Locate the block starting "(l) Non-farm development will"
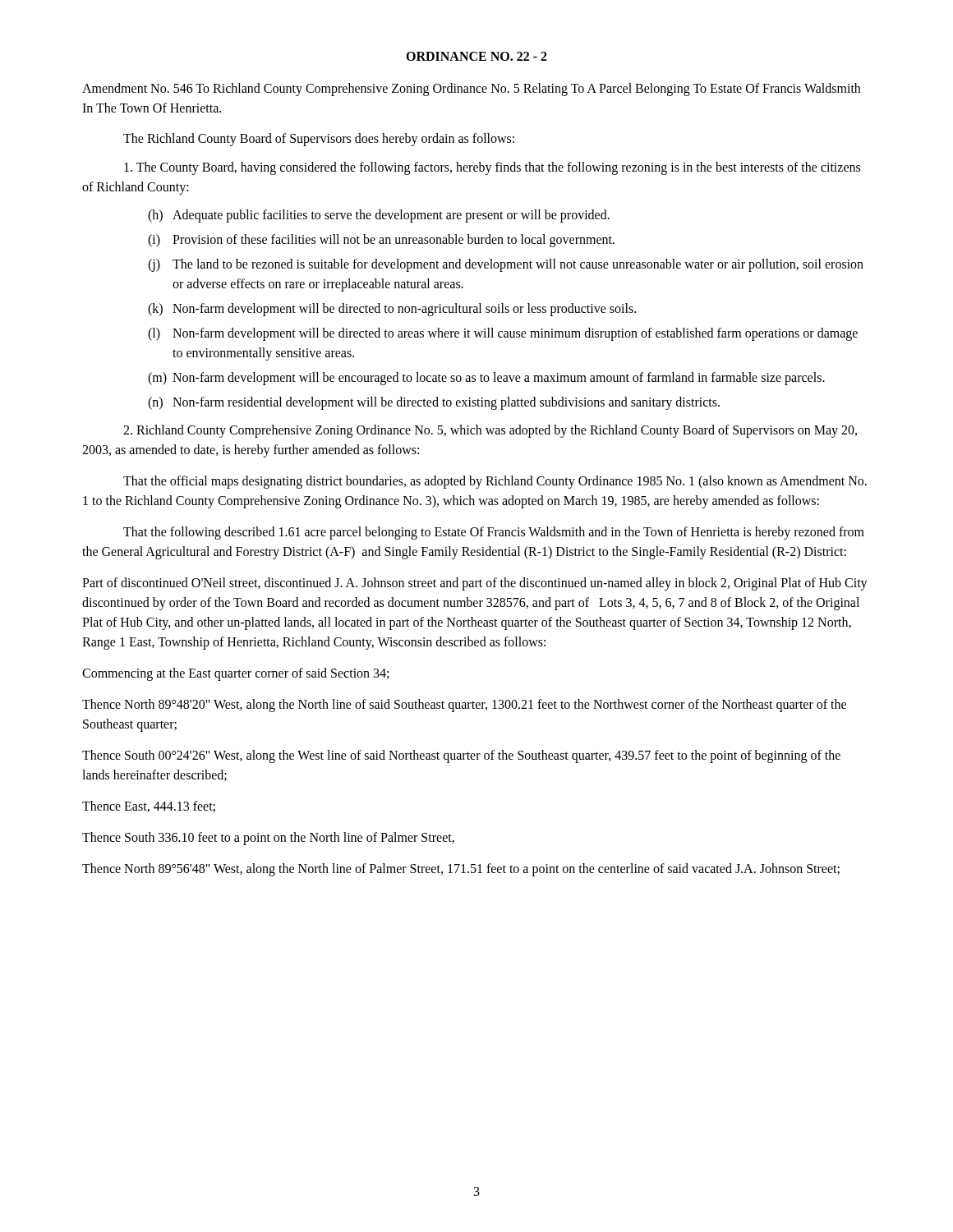The height and width of the screenshot is (1232, 953). click(x=509, y=343)
